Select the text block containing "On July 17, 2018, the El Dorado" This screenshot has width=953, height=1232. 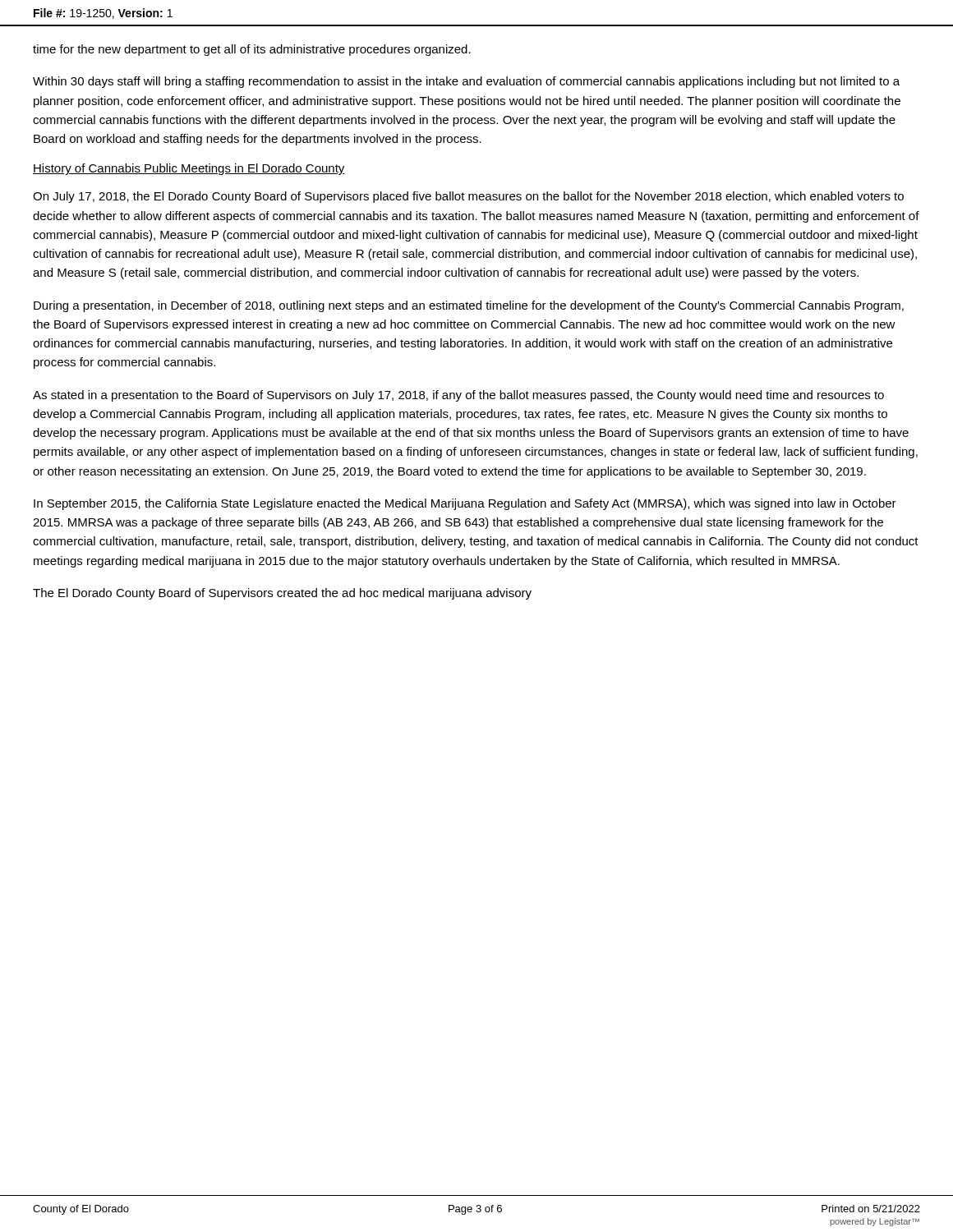pos(476,234)
